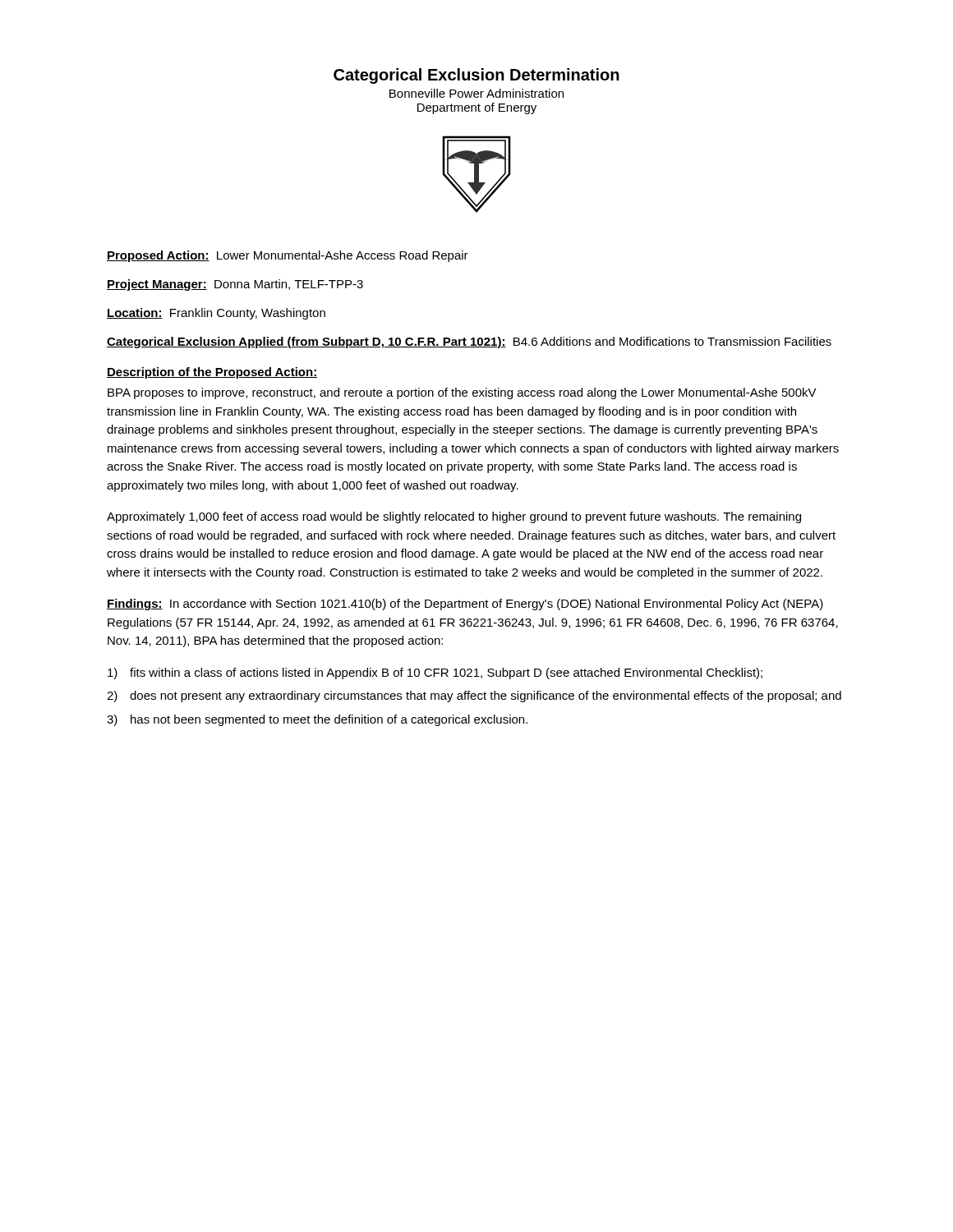The width and height of the screenshot is (953, 1232).
Task: Find the text that reads "Project Manager: Donna Martin, TELF-TPP-3"
Action: (235, 284)
